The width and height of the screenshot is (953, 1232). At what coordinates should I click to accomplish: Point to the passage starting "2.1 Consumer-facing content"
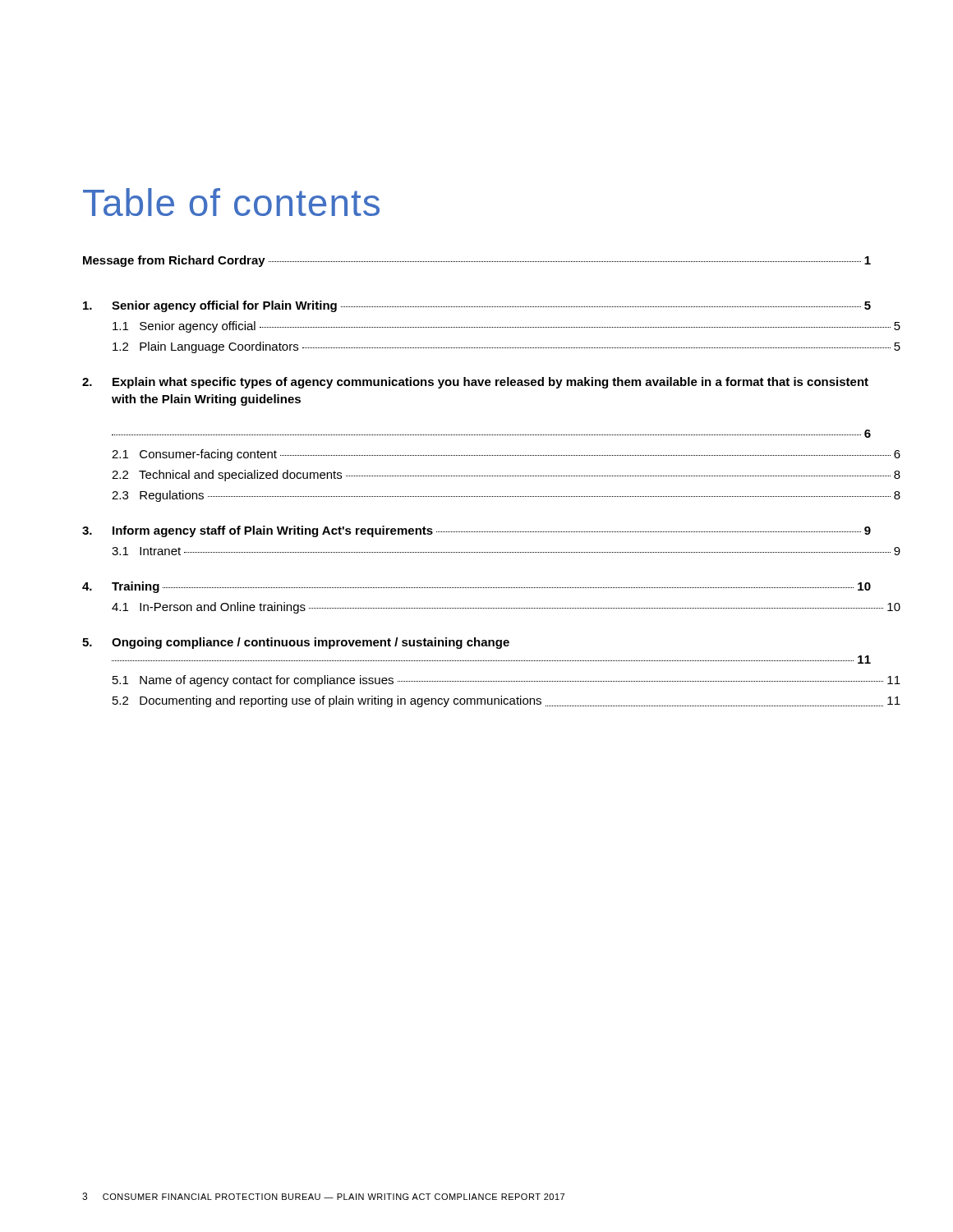[476, 454]
